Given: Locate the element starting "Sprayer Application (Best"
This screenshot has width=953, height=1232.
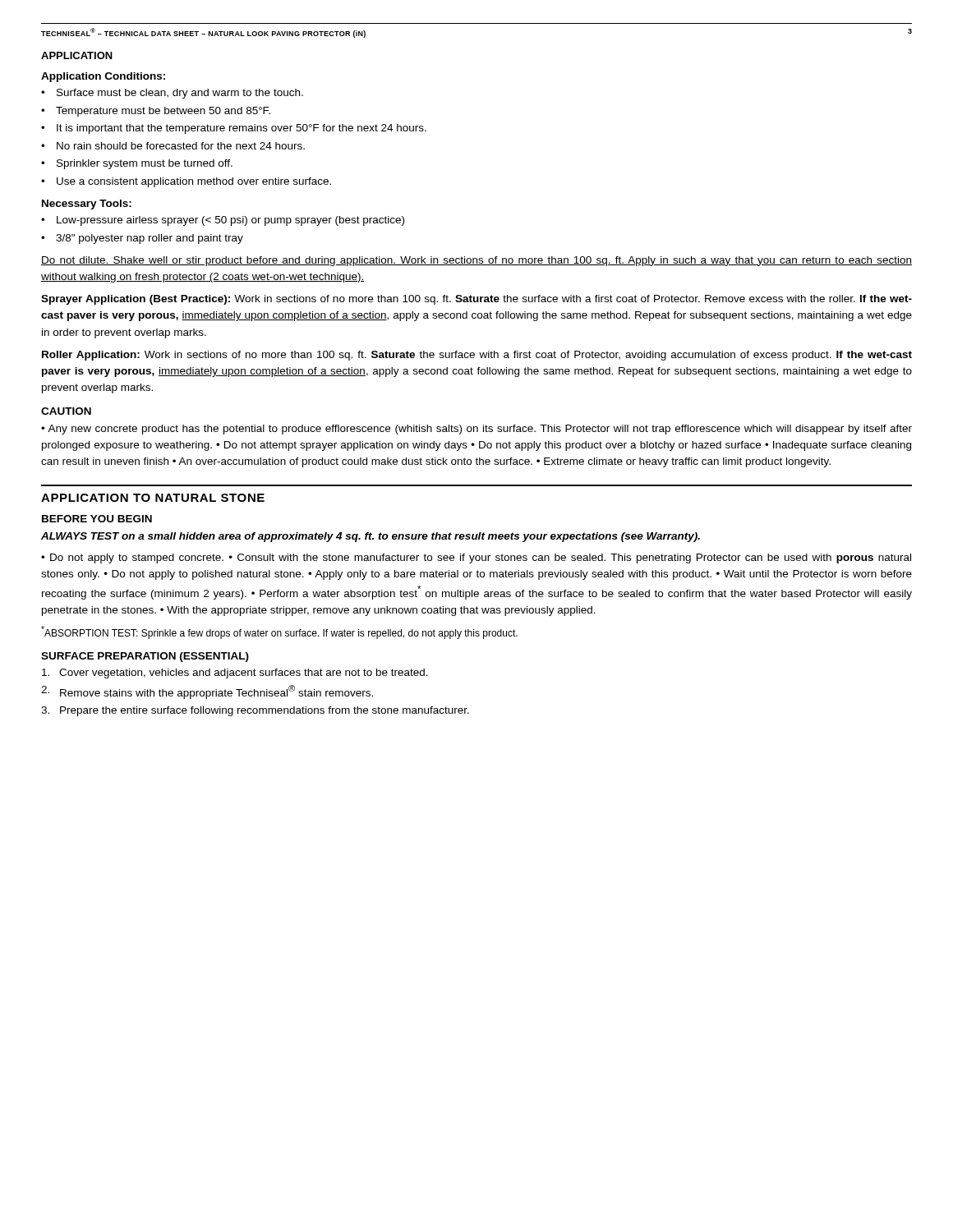Looking at the screenshot, I should tap(476, 315).
